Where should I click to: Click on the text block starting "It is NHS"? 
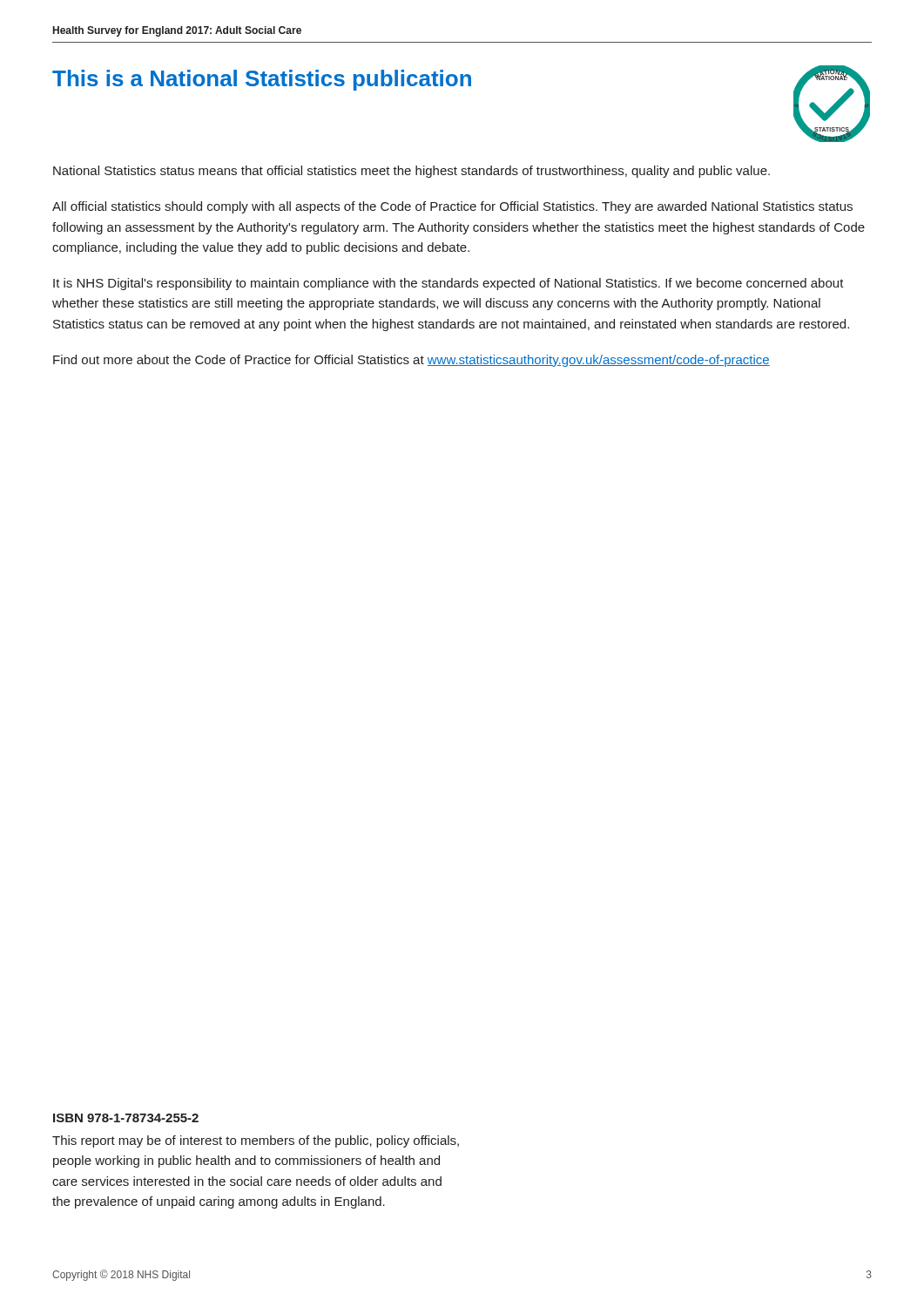pos(451,303)
